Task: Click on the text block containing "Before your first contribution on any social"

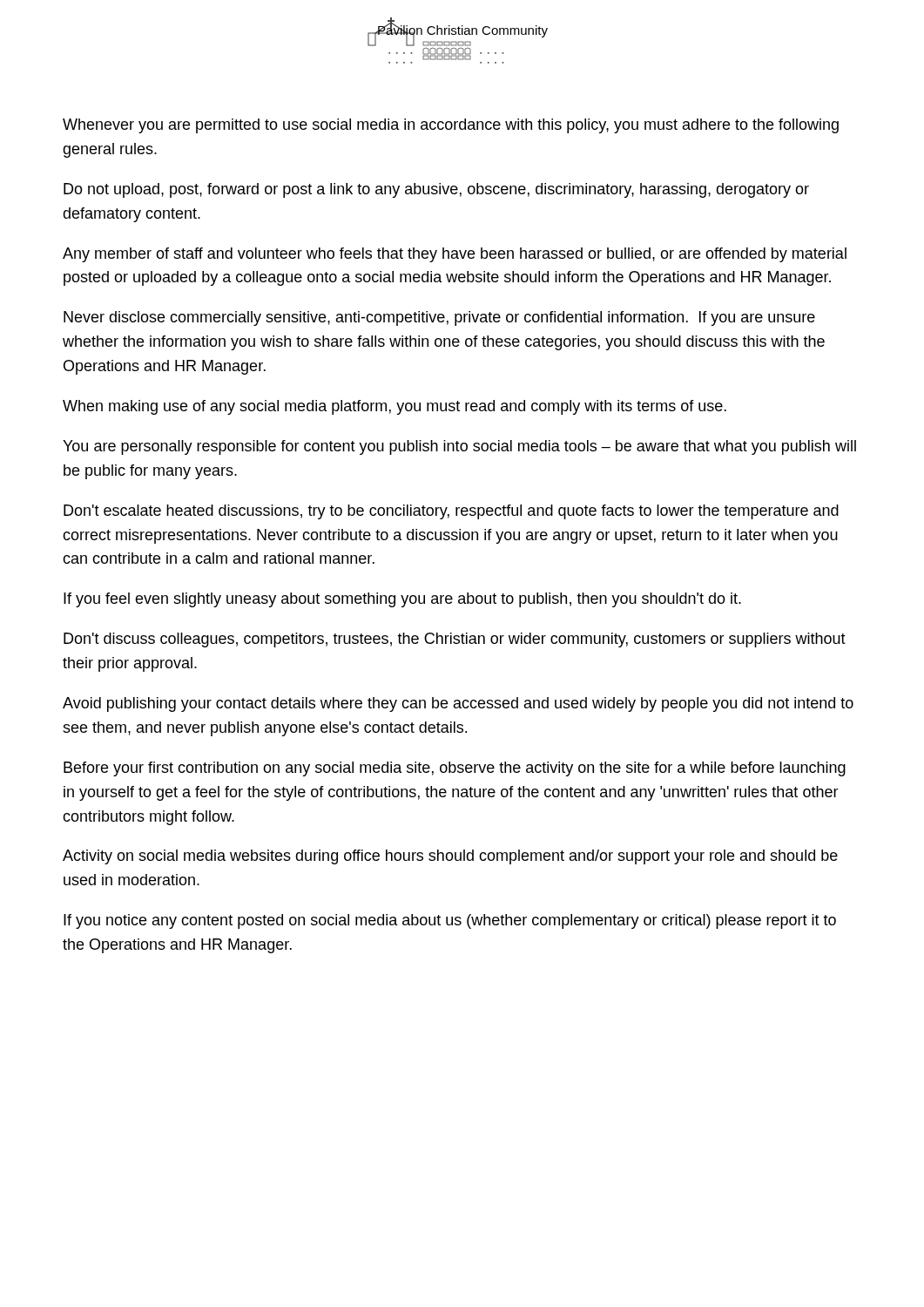Action: (462, 793)
